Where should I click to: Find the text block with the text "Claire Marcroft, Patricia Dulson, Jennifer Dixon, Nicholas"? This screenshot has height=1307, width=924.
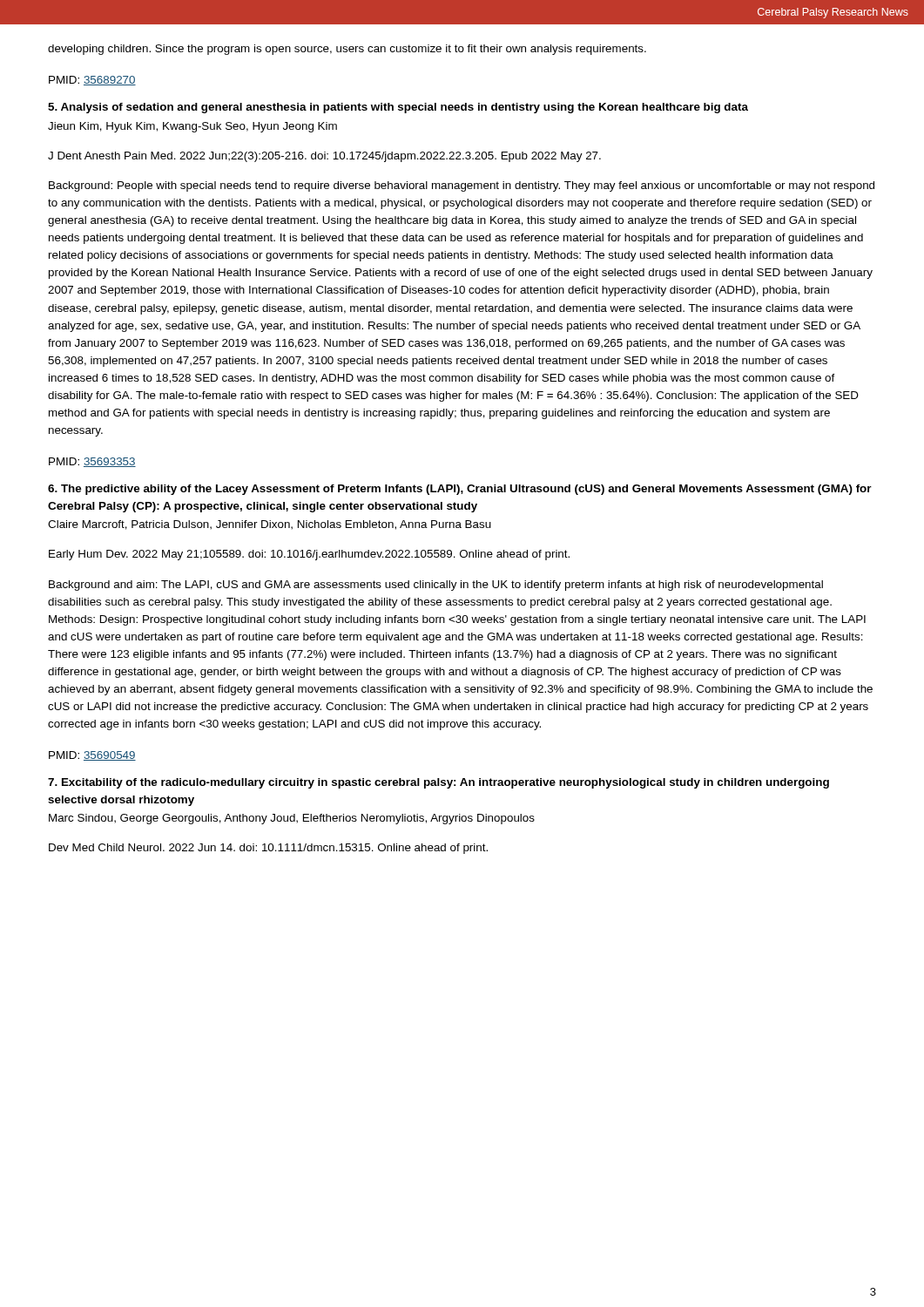270,524
